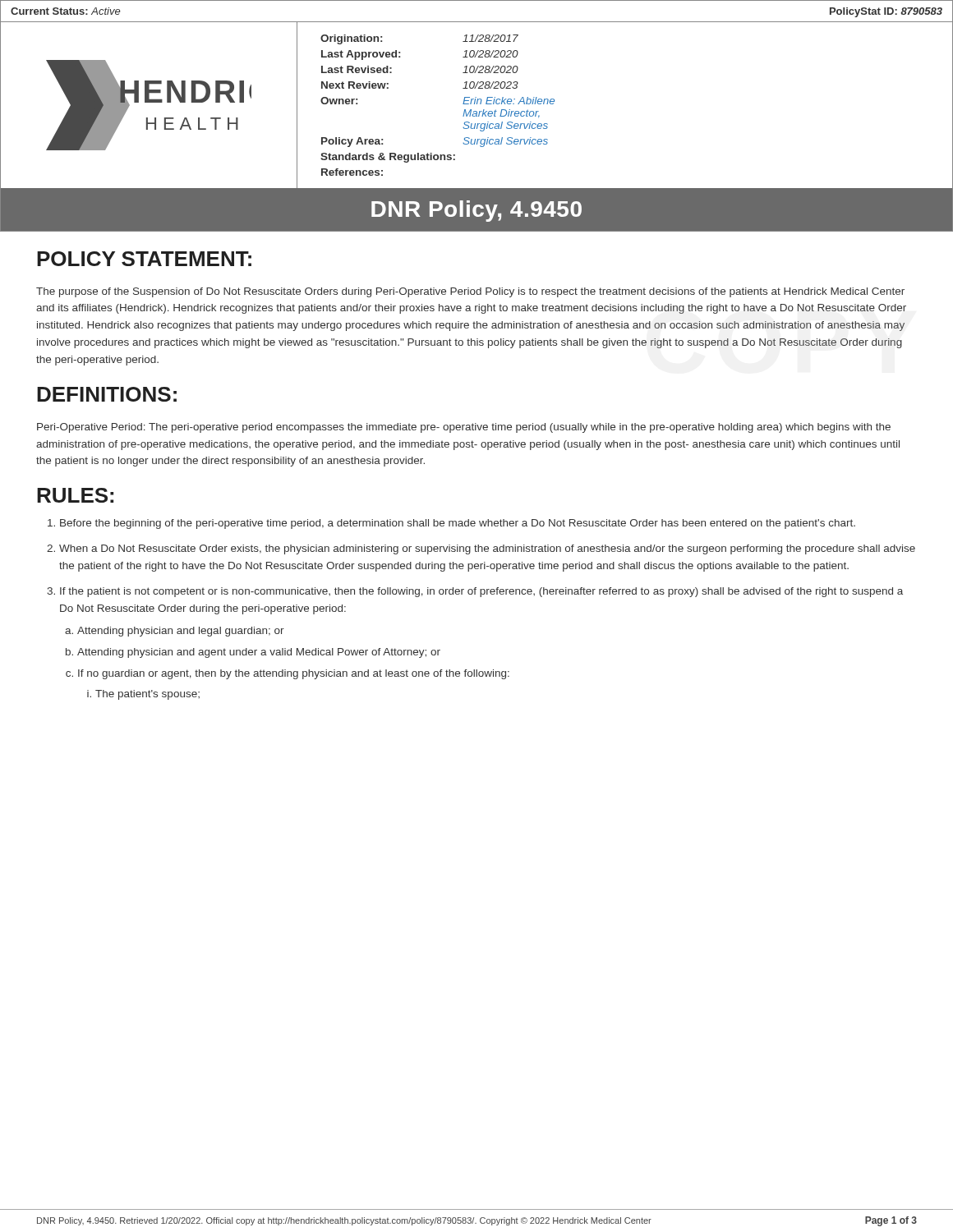The height and width of the screenshot is (1232, 953).
Task: Locate the text block starting "When a Do Not Resuscitate Order exists, the"
Action: click(487, 557)
